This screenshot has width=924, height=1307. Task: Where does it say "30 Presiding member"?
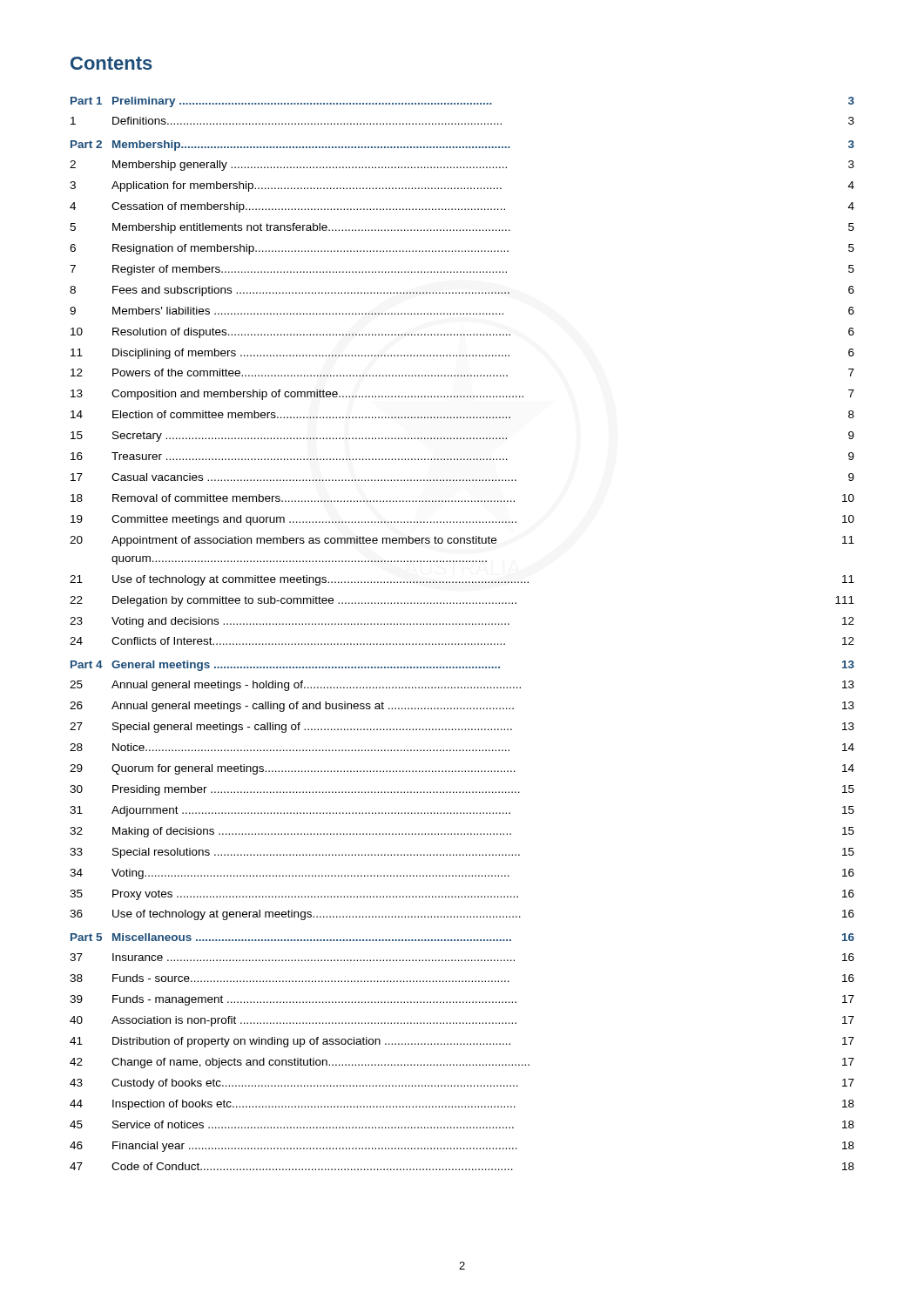[462, 790]
